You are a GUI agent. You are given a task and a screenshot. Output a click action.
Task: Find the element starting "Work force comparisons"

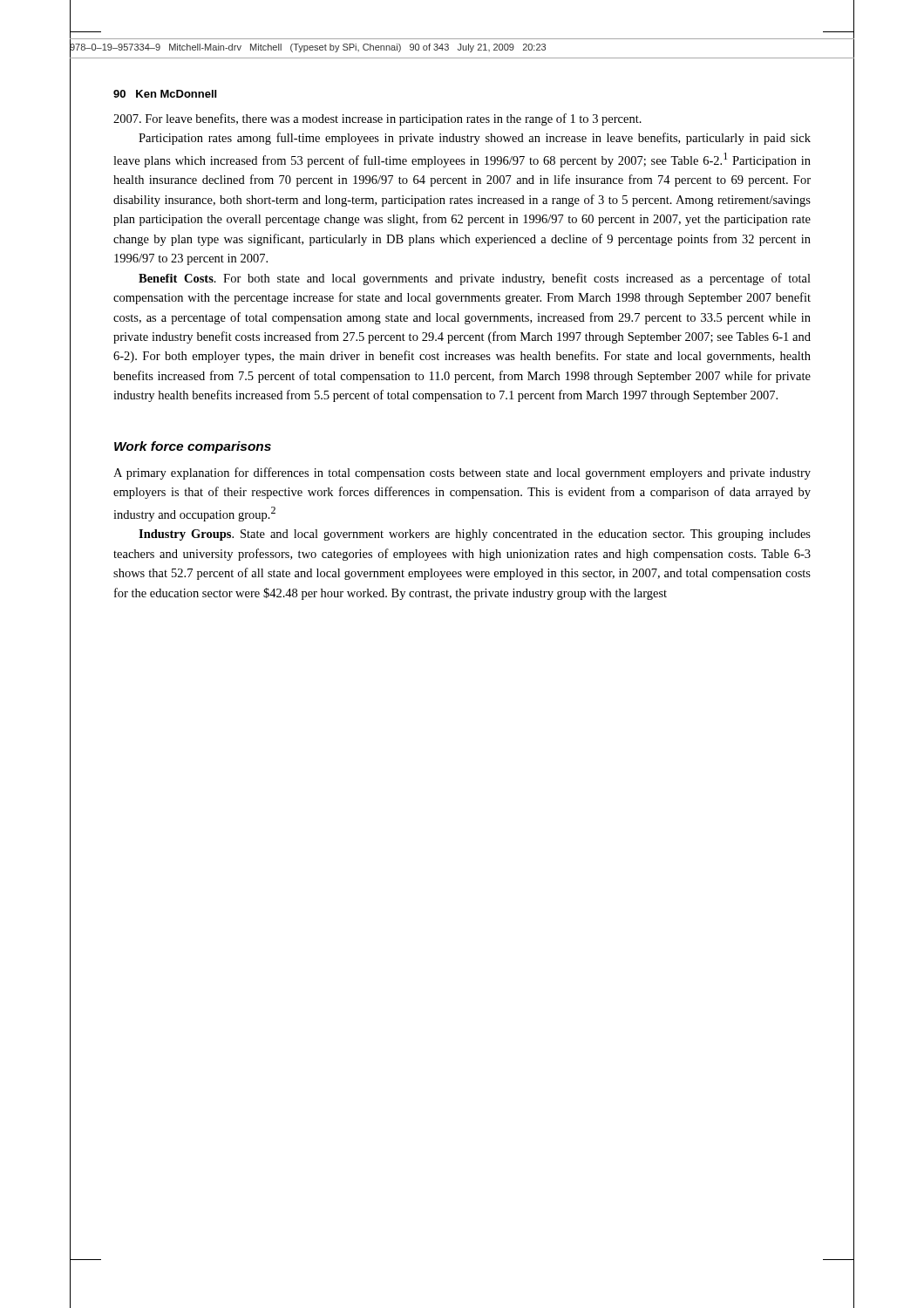tap(192, 446)
